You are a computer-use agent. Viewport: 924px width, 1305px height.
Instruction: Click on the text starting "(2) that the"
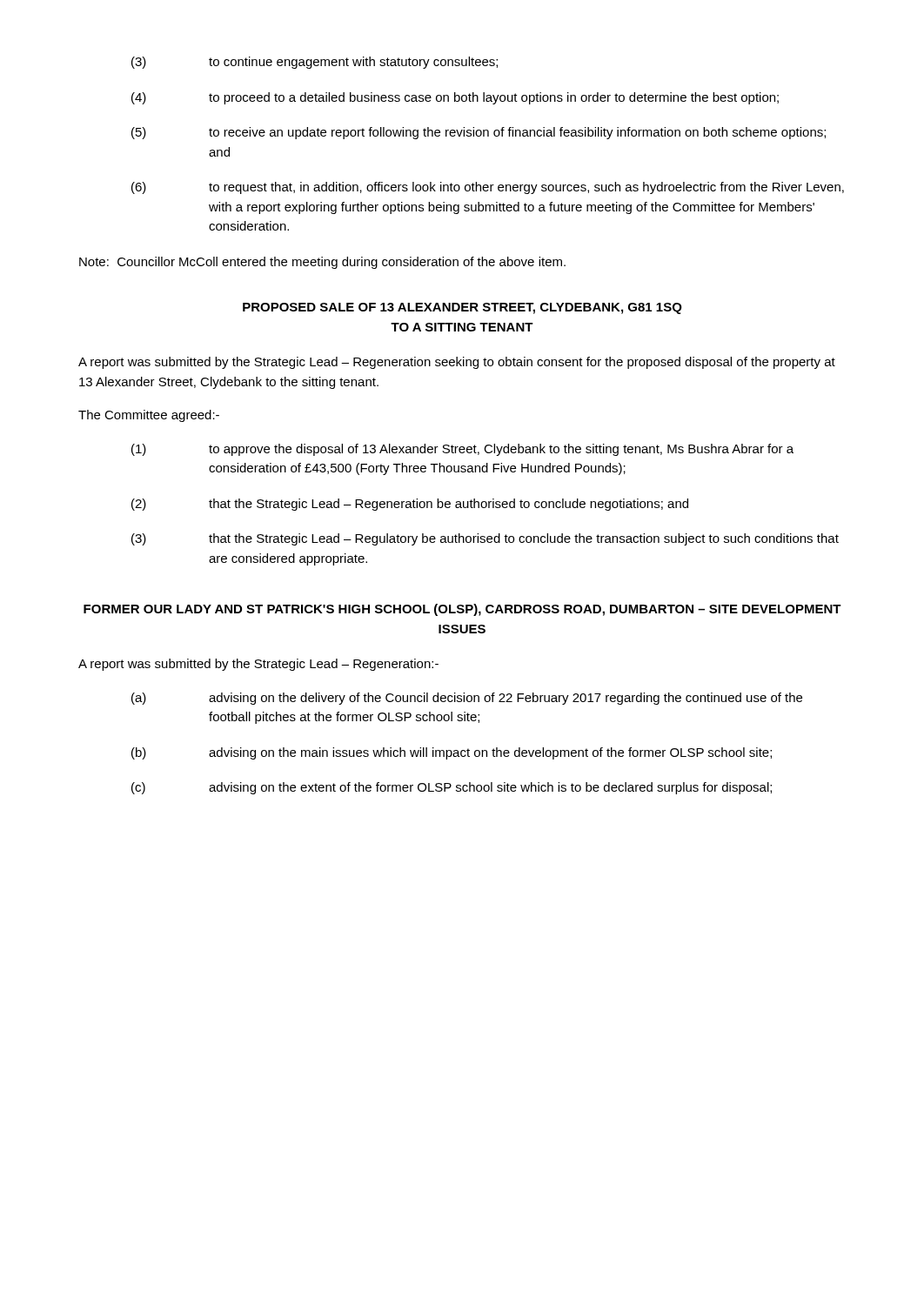coord(462,503)
